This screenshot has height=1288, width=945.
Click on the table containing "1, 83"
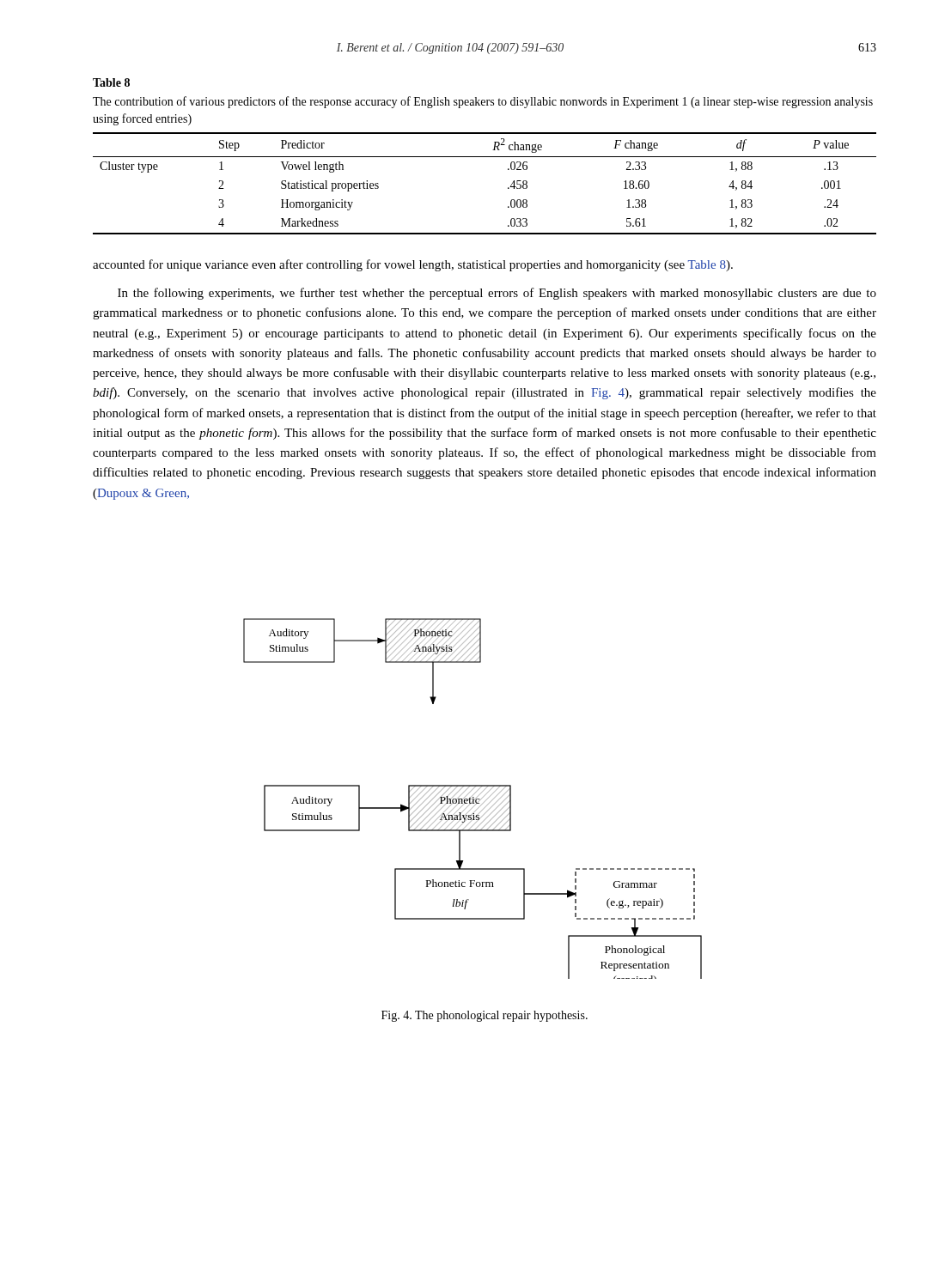click(x=485, y=183)
